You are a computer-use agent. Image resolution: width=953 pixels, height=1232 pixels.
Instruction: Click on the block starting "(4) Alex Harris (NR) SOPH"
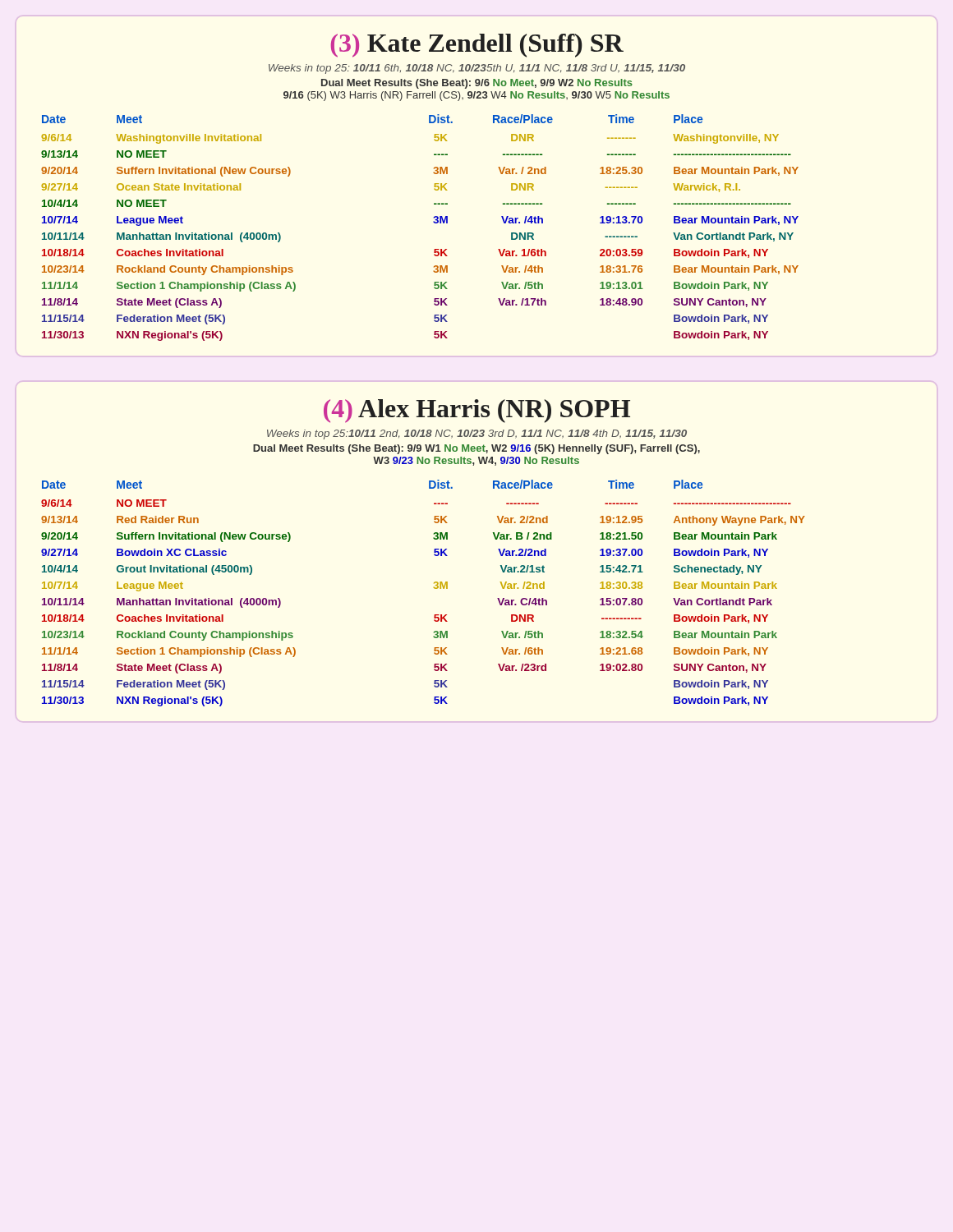(x=476, y=408)
